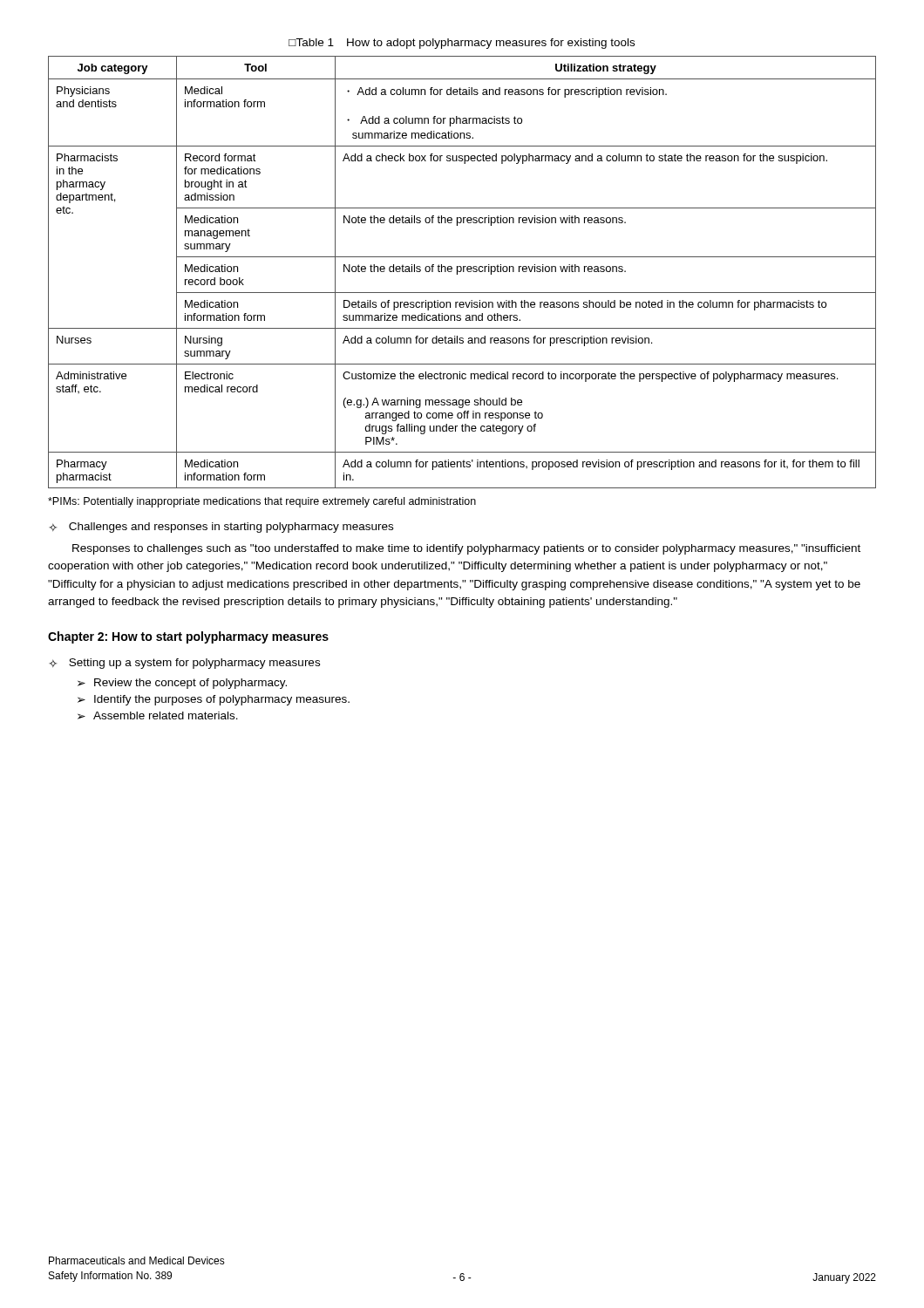Select the list item that says "✧ Challenges and responses in starting"
The width and height of the screenshot is (924, 1308).
coord(221,527)
